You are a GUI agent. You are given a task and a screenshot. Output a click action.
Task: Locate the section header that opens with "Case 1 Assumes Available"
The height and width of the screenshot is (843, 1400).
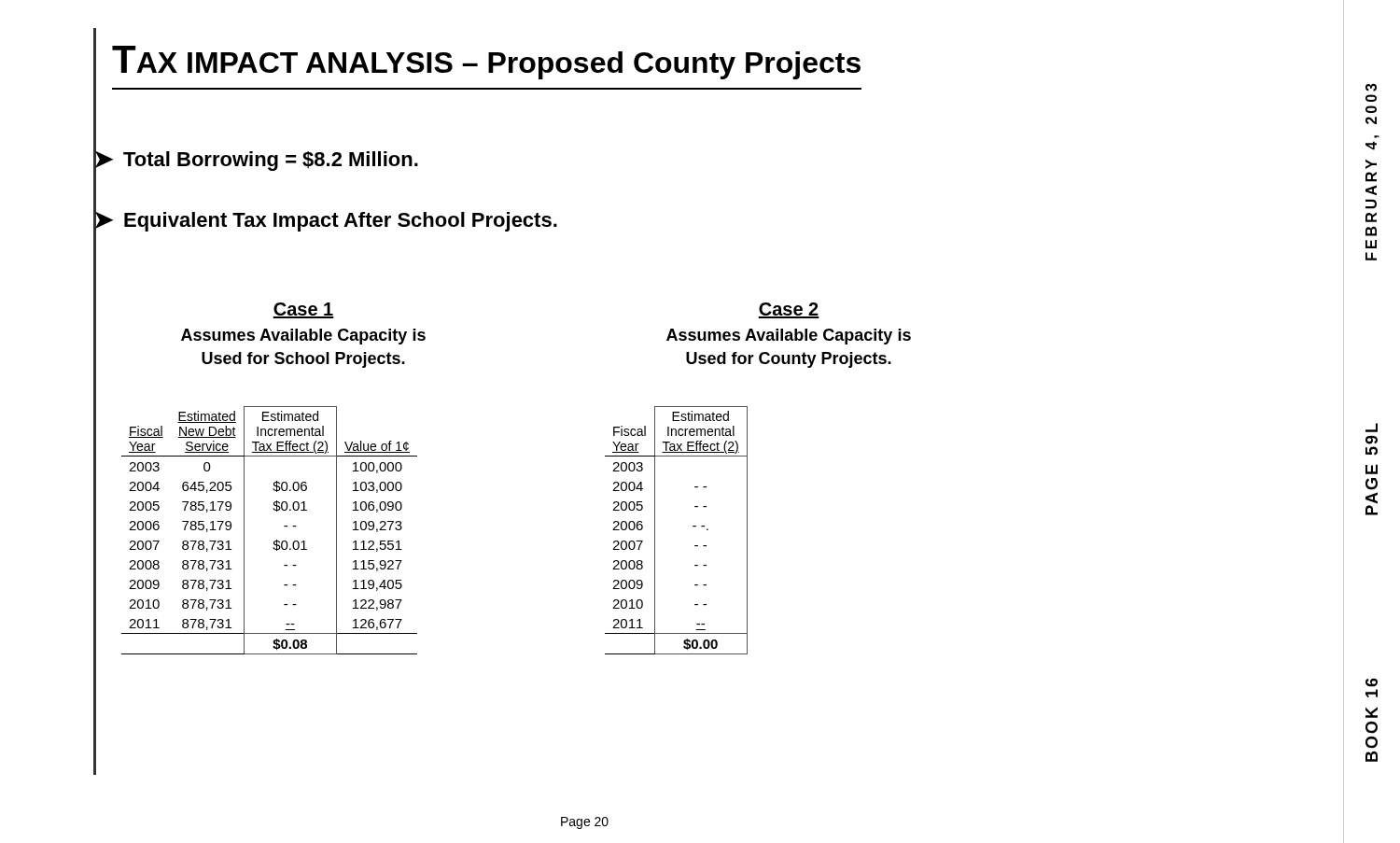point(303,335)
